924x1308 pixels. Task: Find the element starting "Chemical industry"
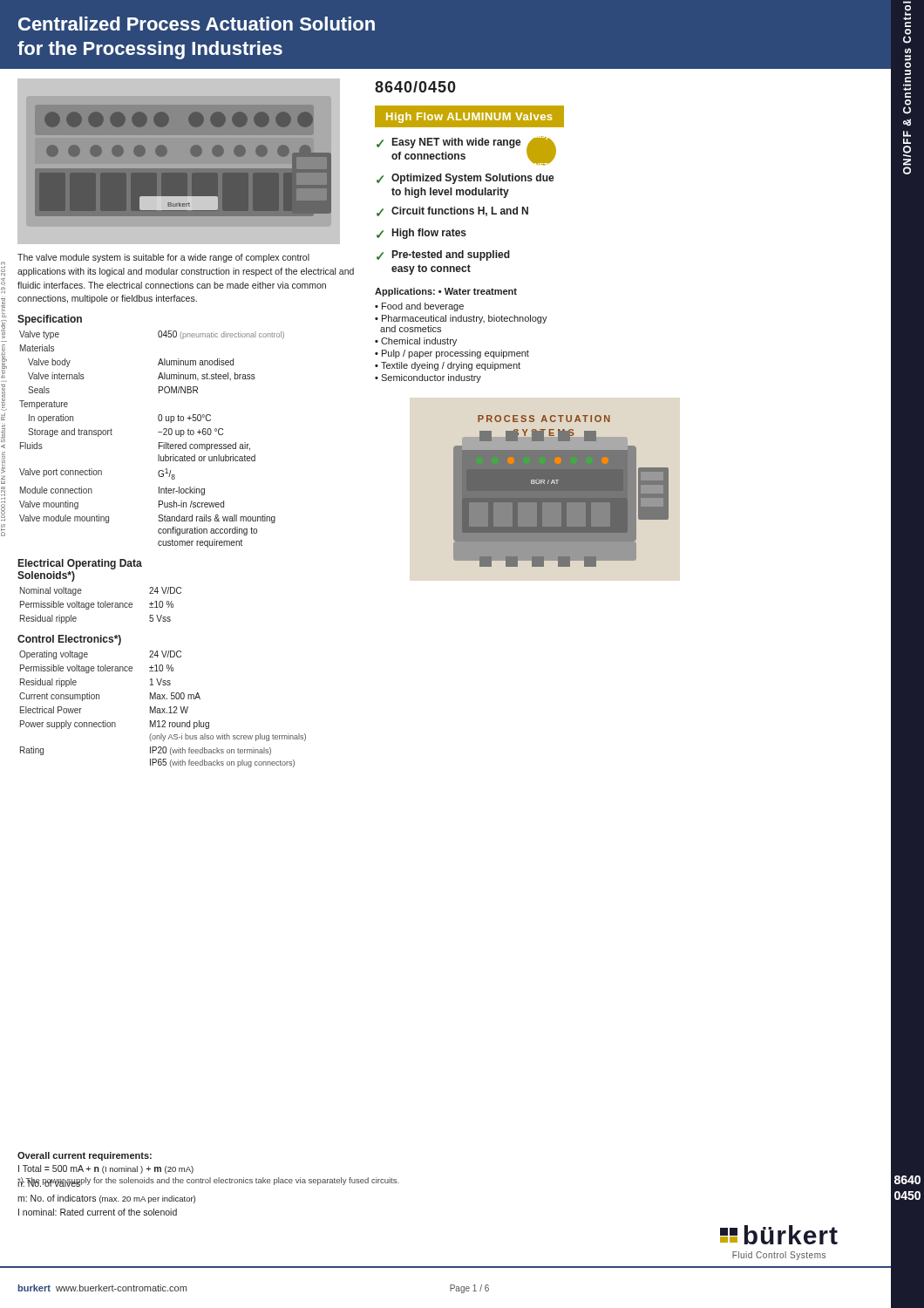point(419,341)
